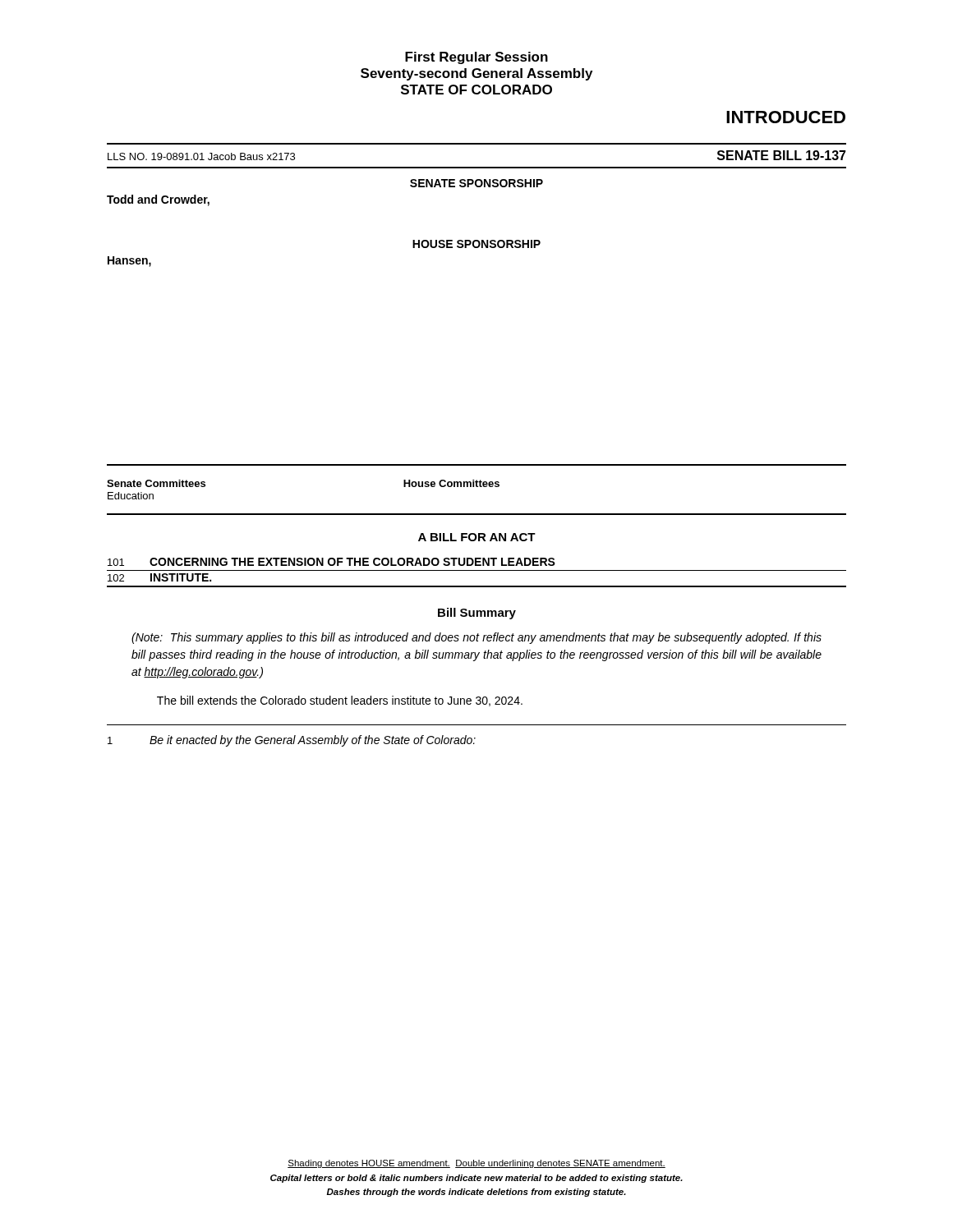Find the text starting "(Note: This summary"
This screenshot has width=953, height=1232.
476,655
